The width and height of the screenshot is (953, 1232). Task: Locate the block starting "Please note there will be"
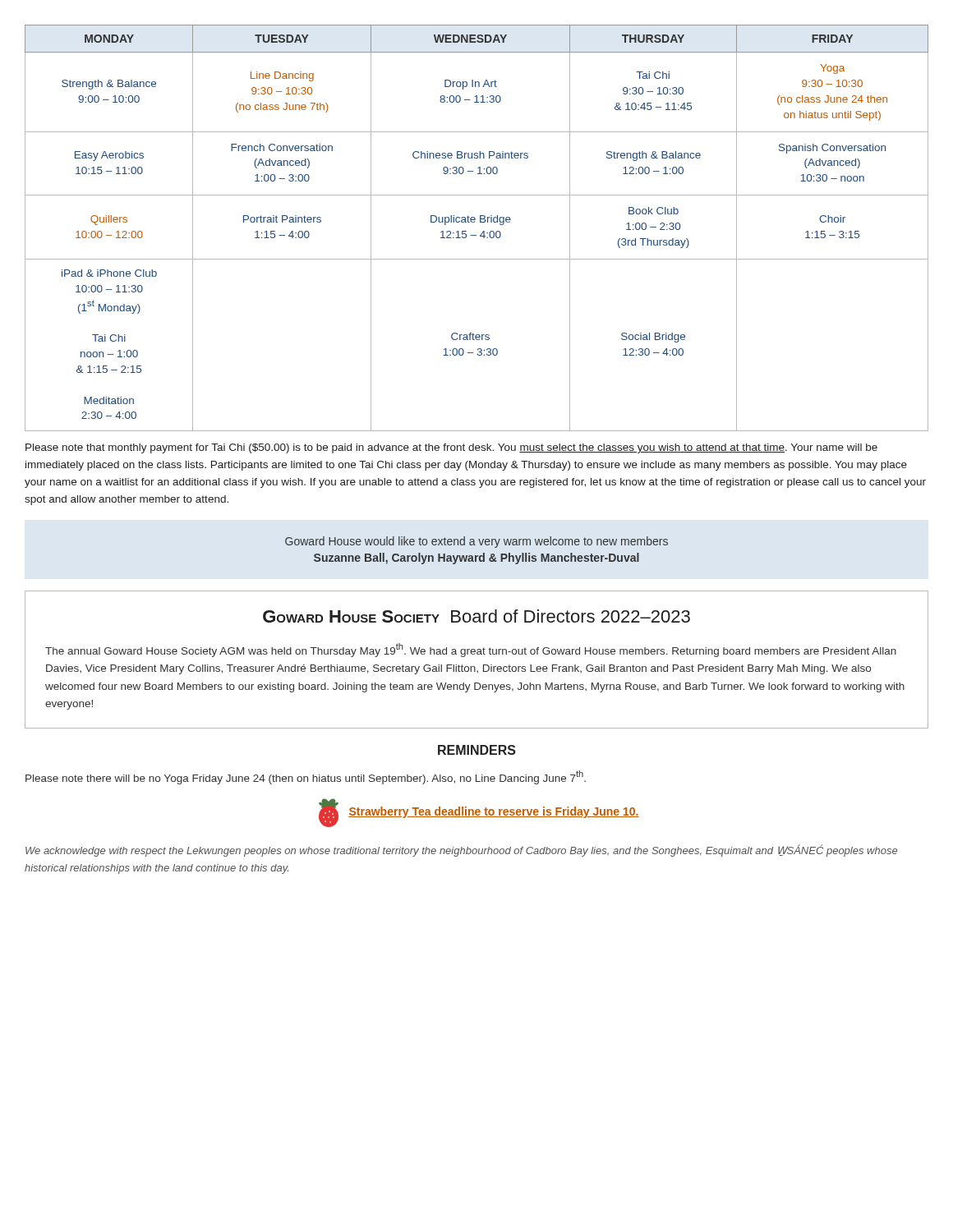tap(476, 776)
